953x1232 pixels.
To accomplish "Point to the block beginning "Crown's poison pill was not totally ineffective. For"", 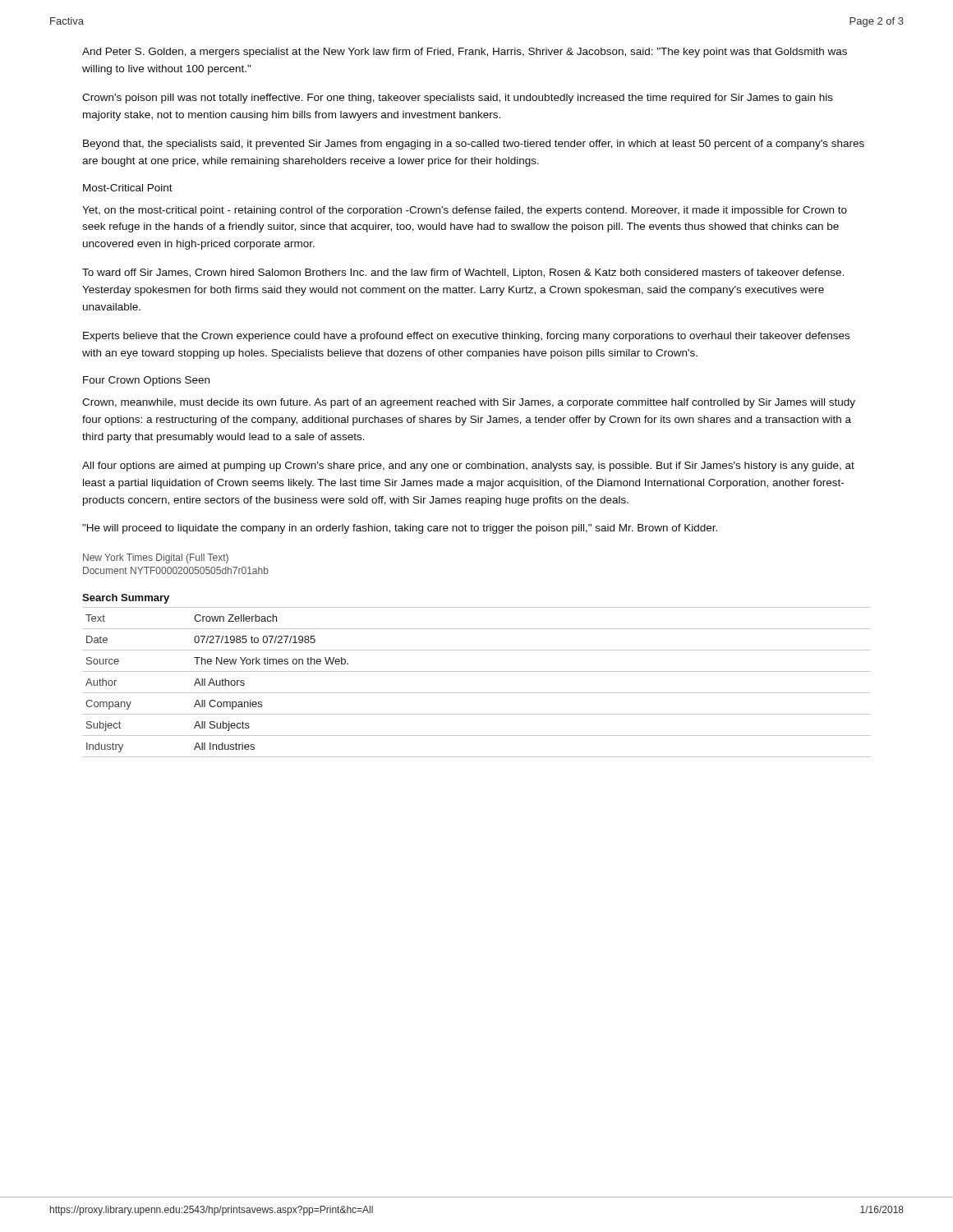I will click(458, 106).
